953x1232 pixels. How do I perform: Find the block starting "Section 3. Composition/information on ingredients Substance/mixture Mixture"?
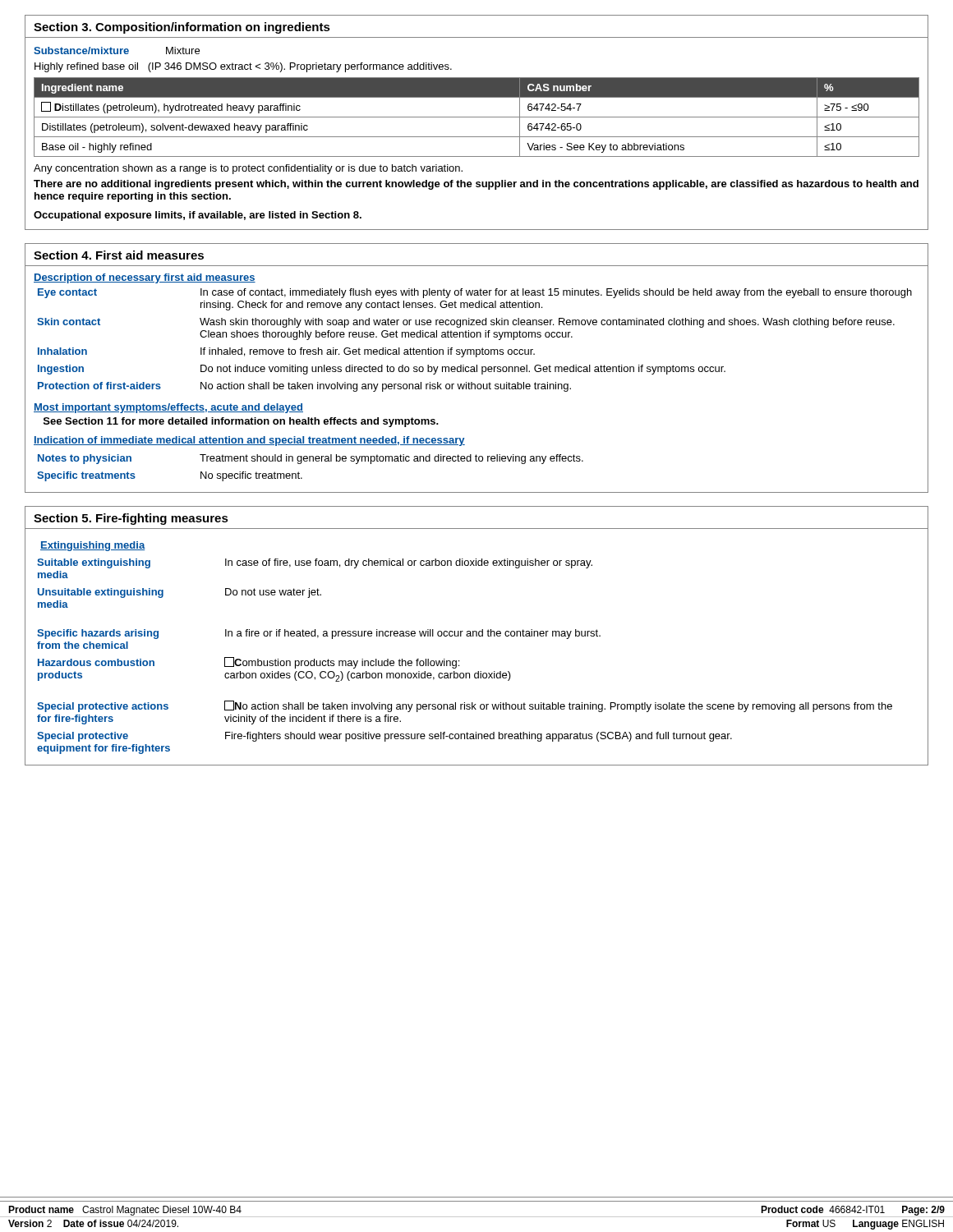[x=476, y=122]
